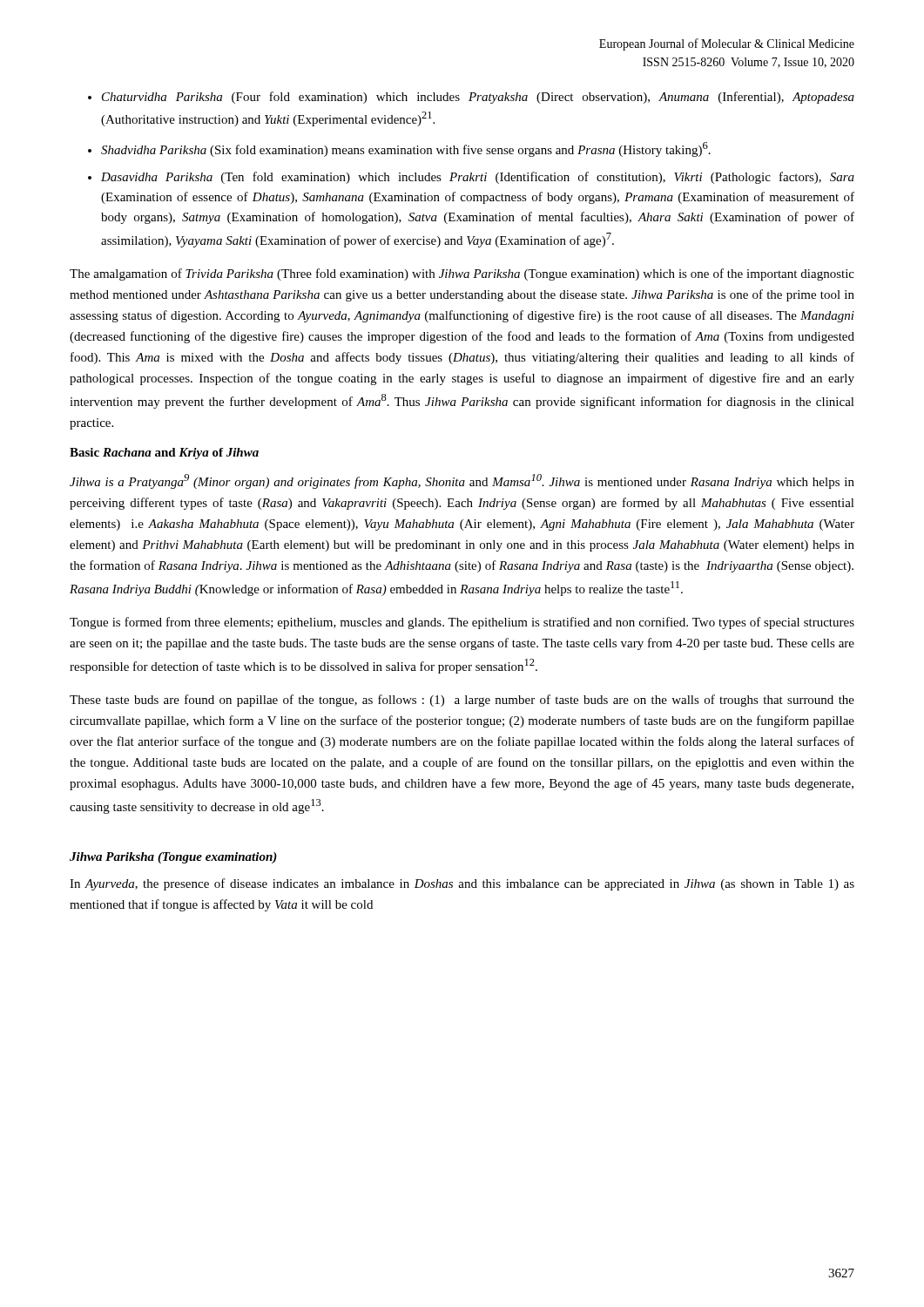
Task: Select the text block starting "The amalgamation of"
Action: click(462, 348)
